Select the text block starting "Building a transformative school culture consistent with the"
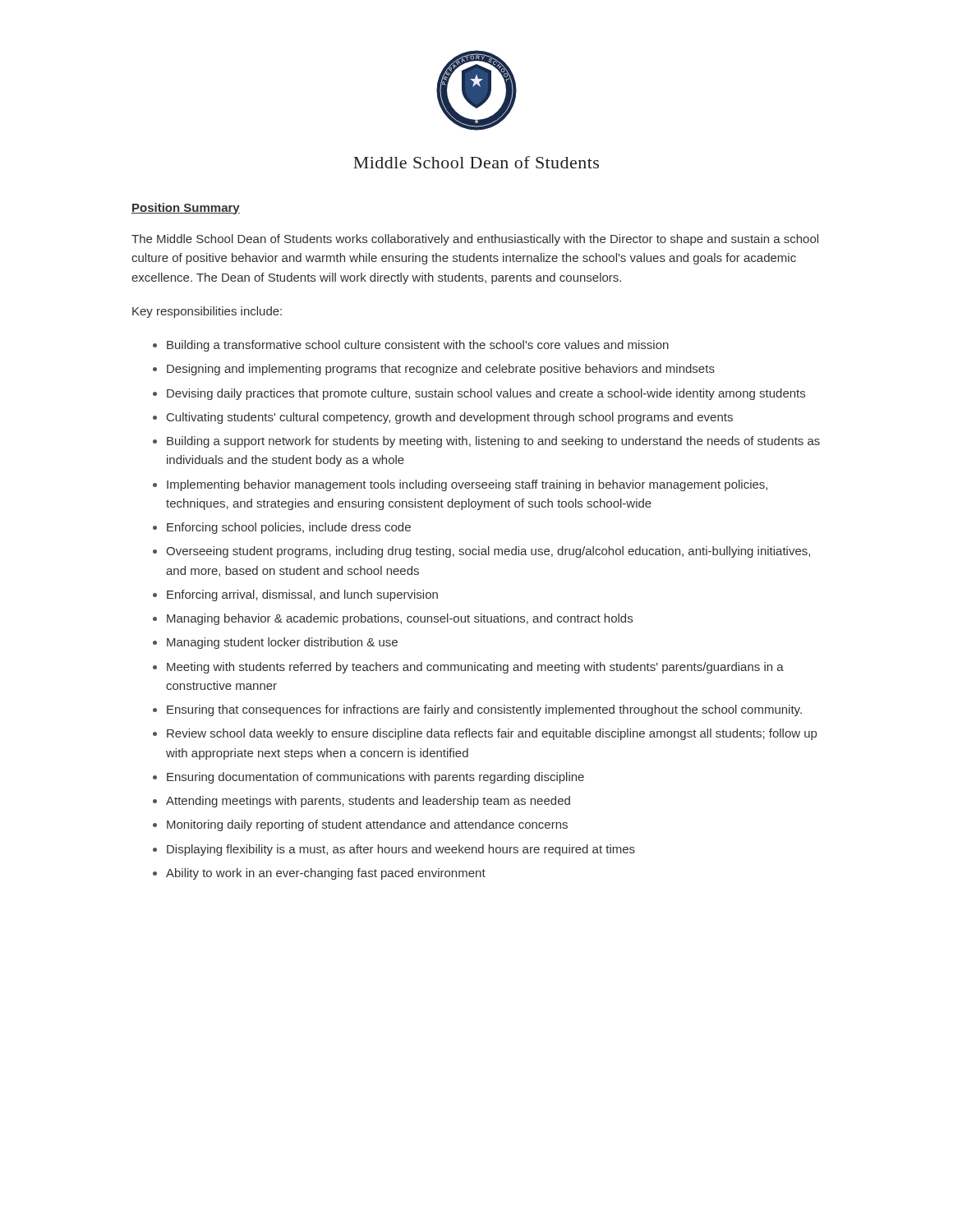Viewport: 953px width, 1232px height. pyautogui.click(x=494, y=345)
